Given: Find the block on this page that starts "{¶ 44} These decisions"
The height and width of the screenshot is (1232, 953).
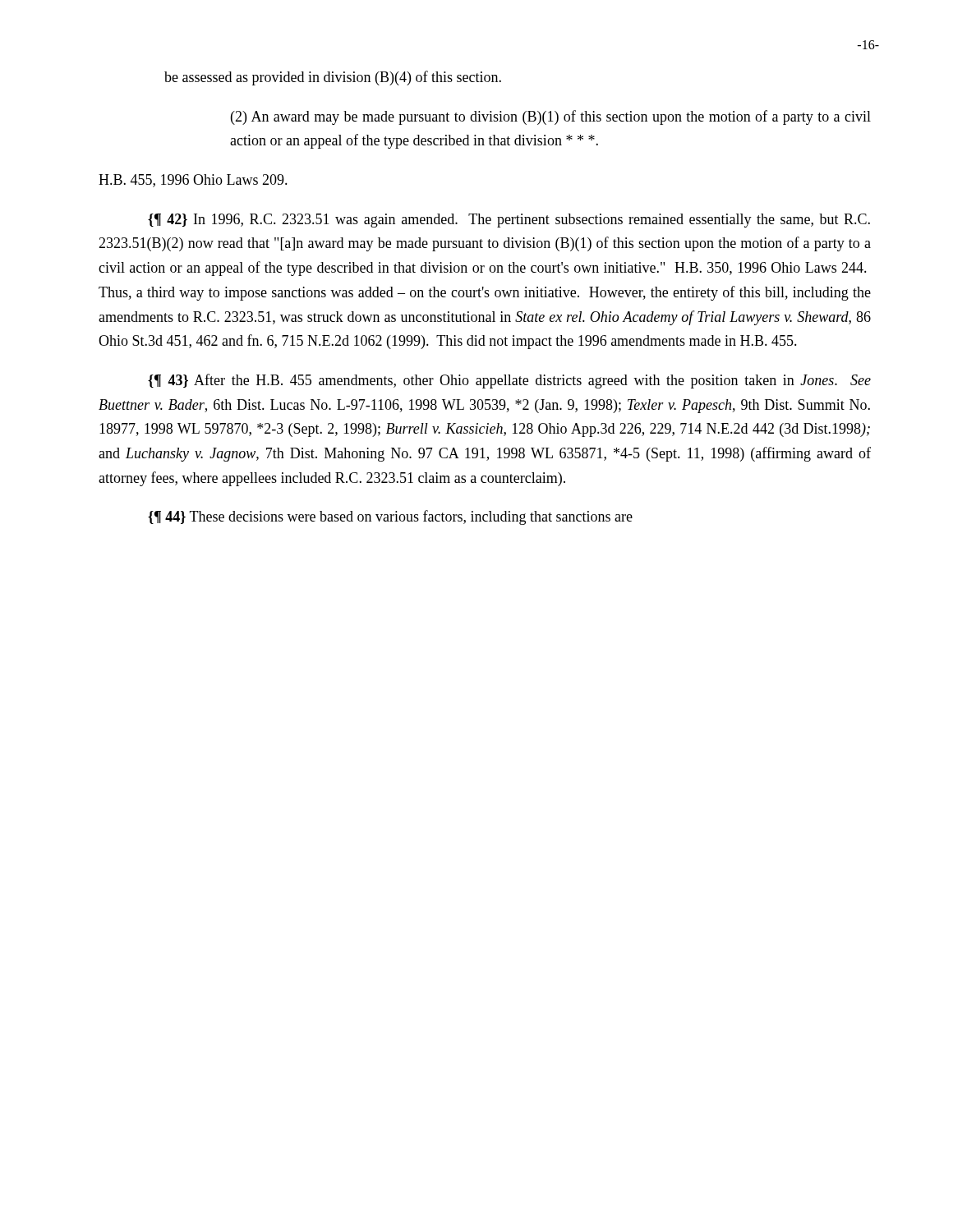Looking at the screenshot, I should pos(390,517).
